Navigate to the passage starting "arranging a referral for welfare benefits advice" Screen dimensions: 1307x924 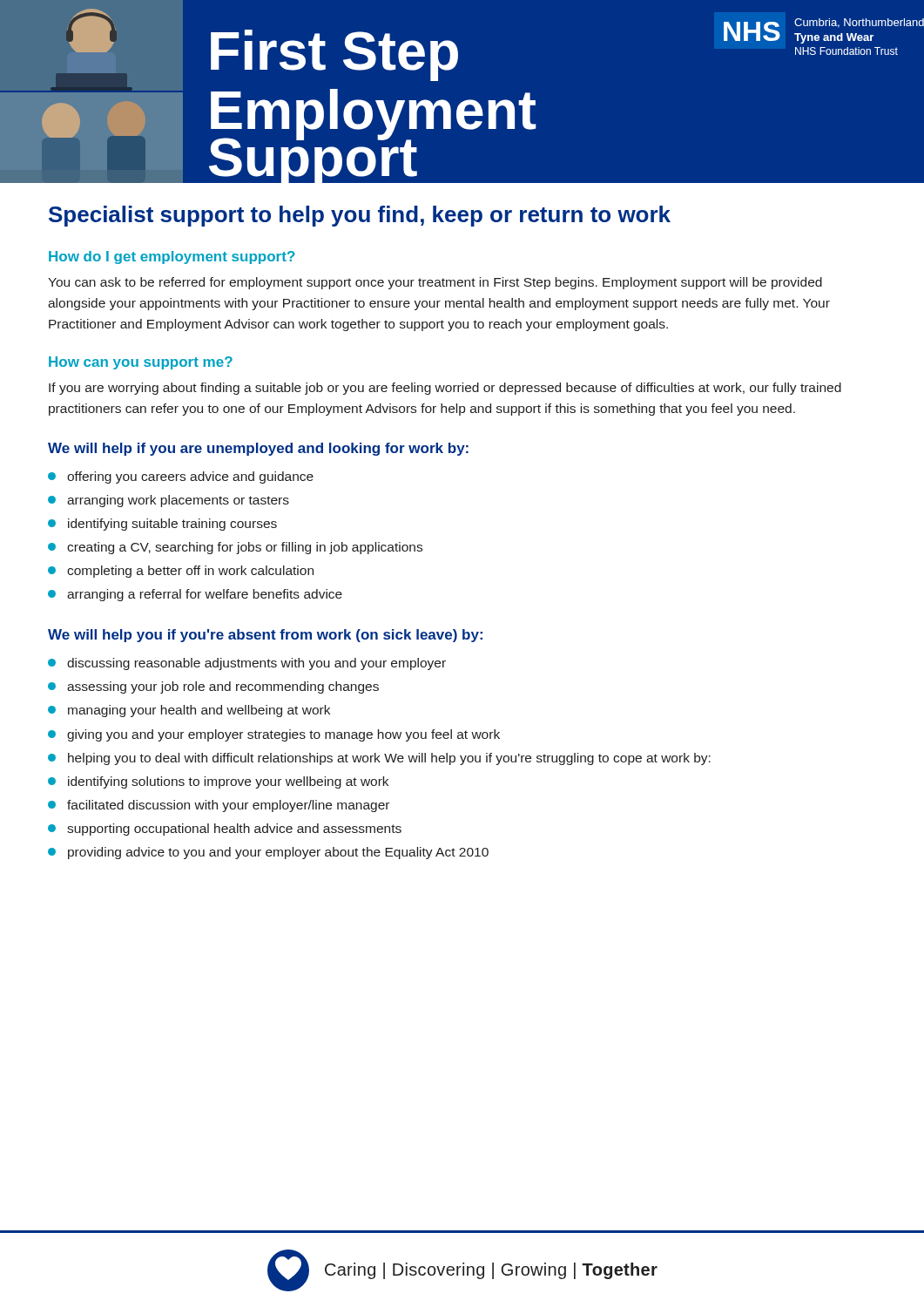(x=195, y=594)
